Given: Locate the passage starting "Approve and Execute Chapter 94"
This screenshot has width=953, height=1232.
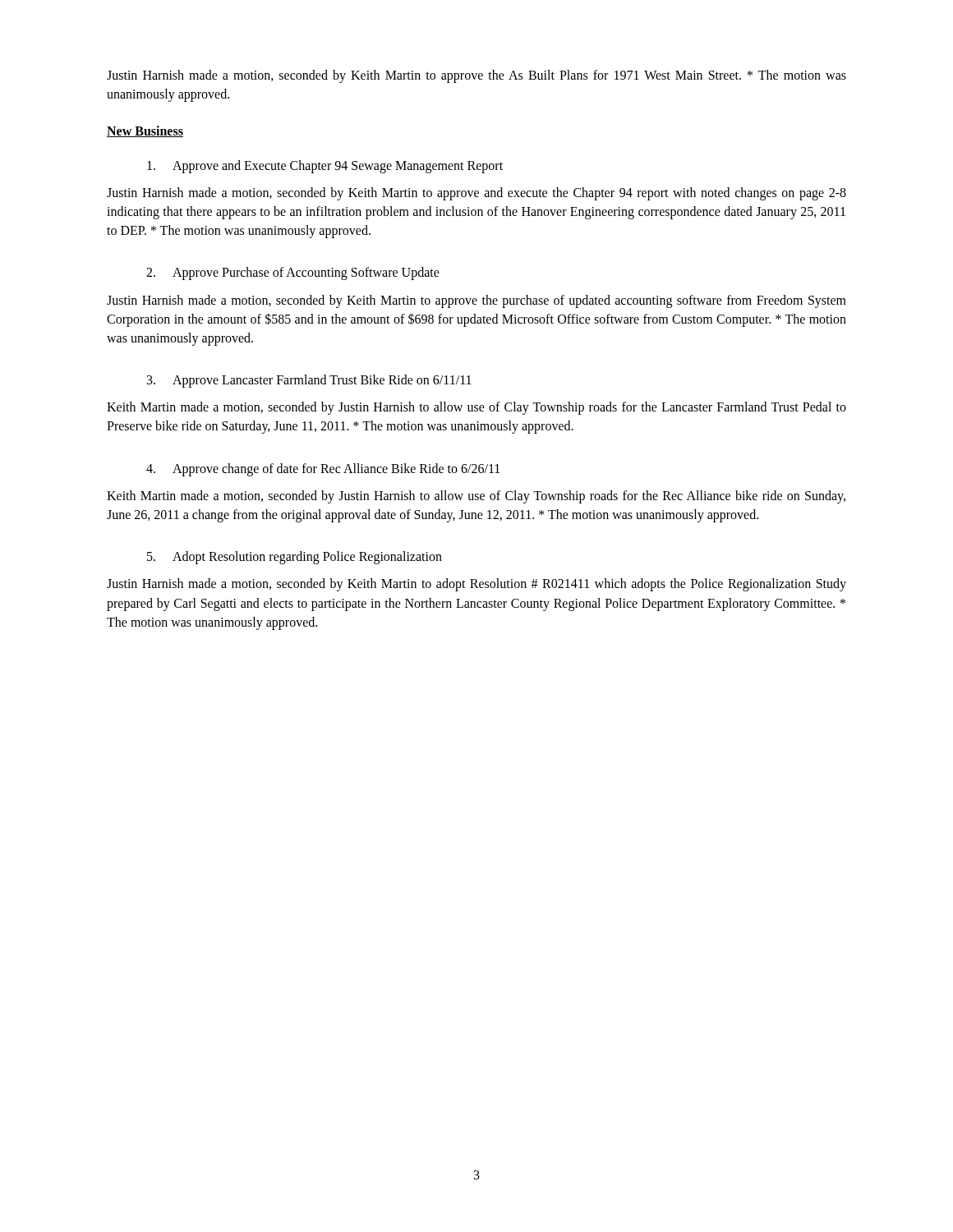Looking at the screenshot, I should tap(476, 165).
